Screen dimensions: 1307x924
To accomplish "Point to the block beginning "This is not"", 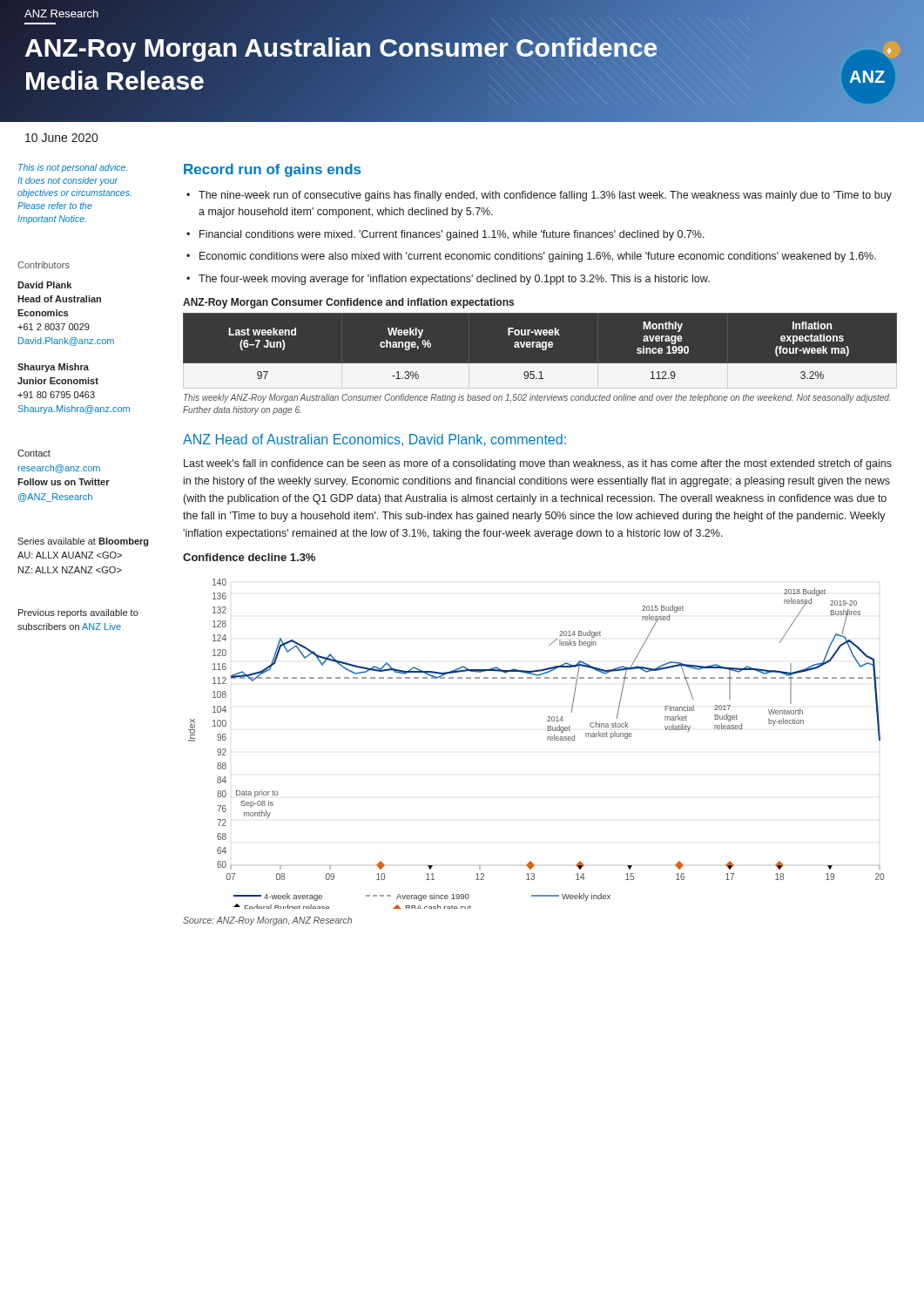I will pyautogui.click(x=75, y=193).
